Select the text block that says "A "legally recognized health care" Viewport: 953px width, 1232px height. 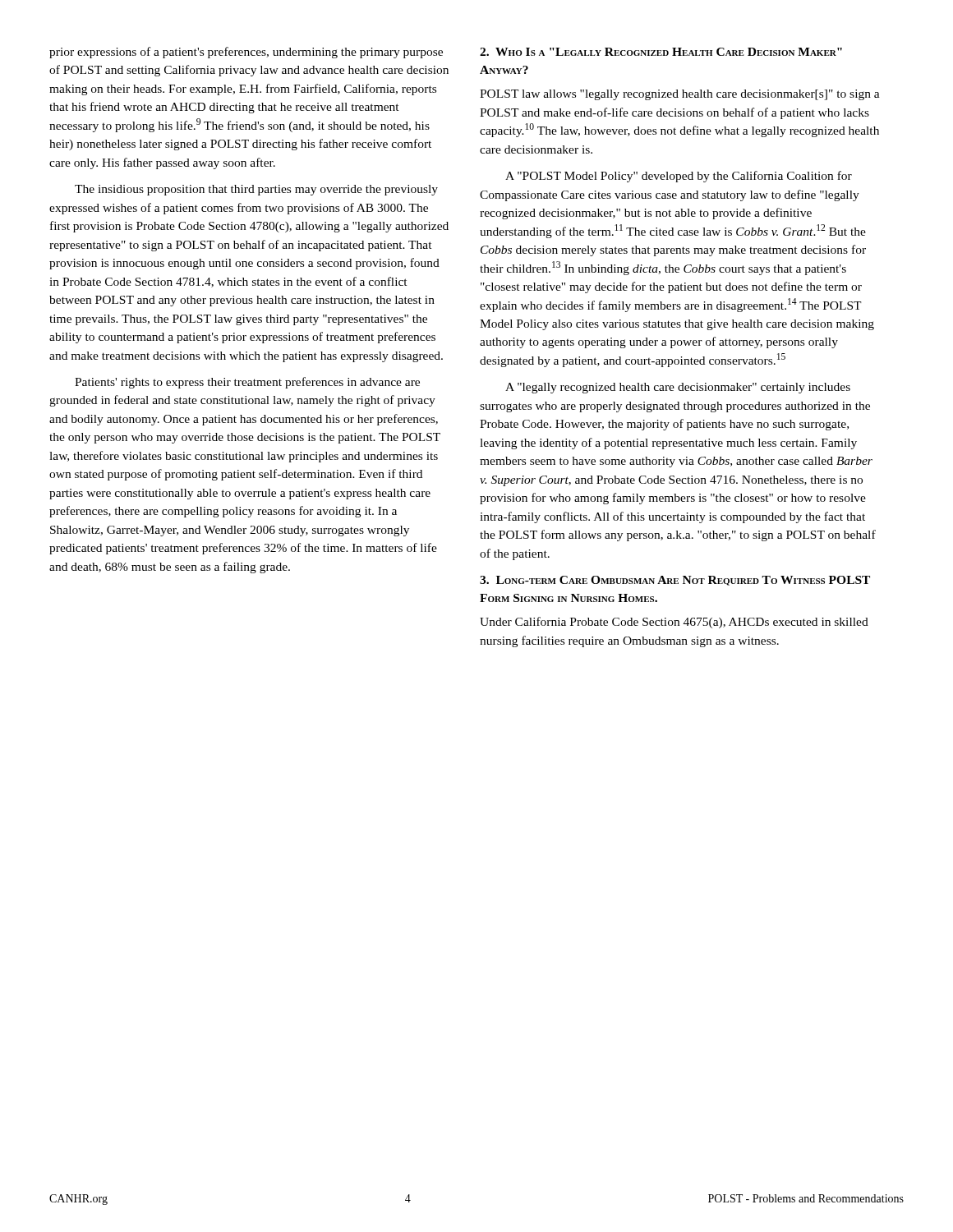pyautogui.click(x=680, y=470)
